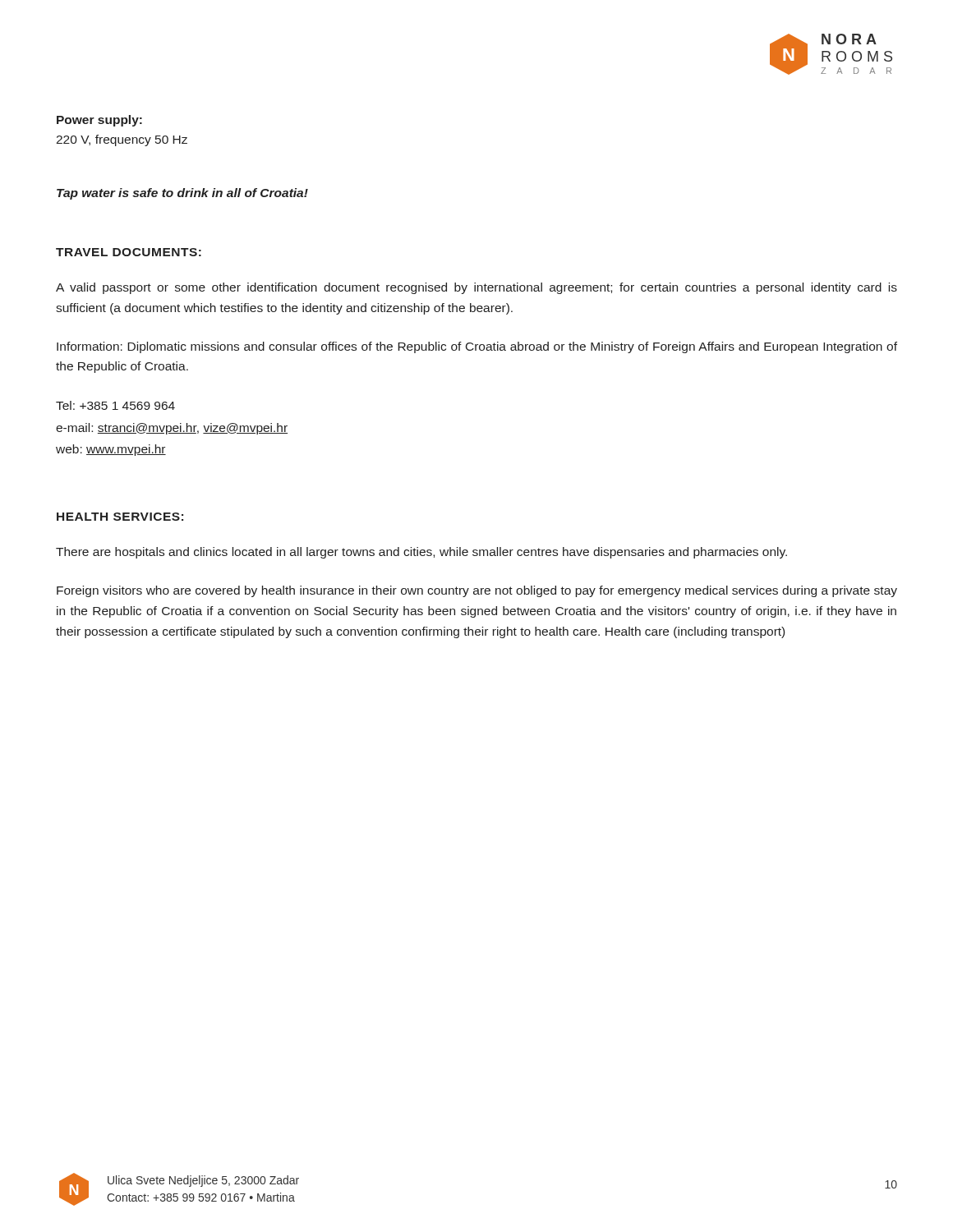
Task: Select the text that says "Power supply: 220 V, frequency 50 Hz"
Action: point(99,121)
